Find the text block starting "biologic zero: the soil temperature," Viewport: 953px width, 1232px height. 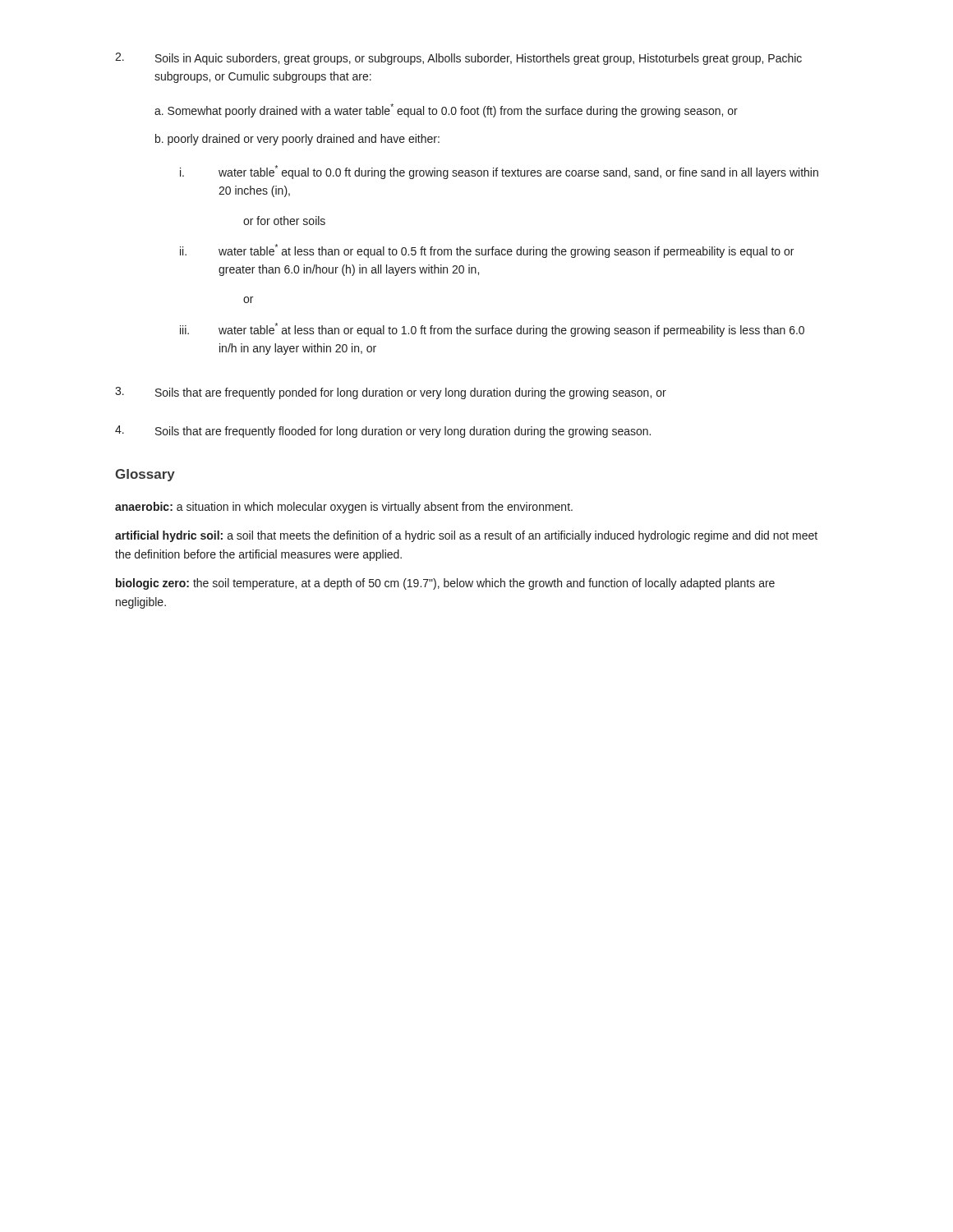445,593
